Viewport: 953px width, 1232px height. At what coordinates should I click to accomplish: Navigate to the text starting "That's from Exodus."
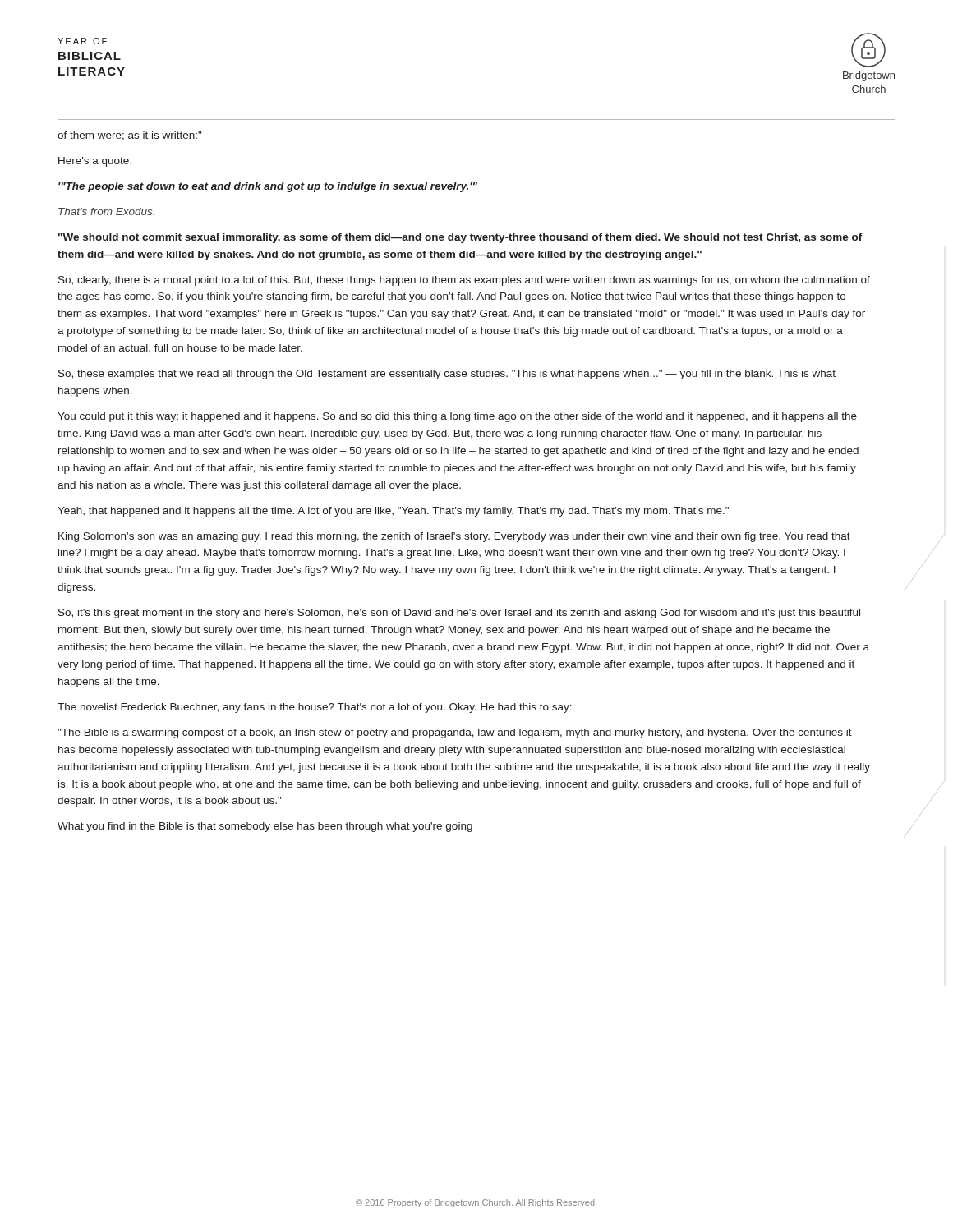(107, 211)
